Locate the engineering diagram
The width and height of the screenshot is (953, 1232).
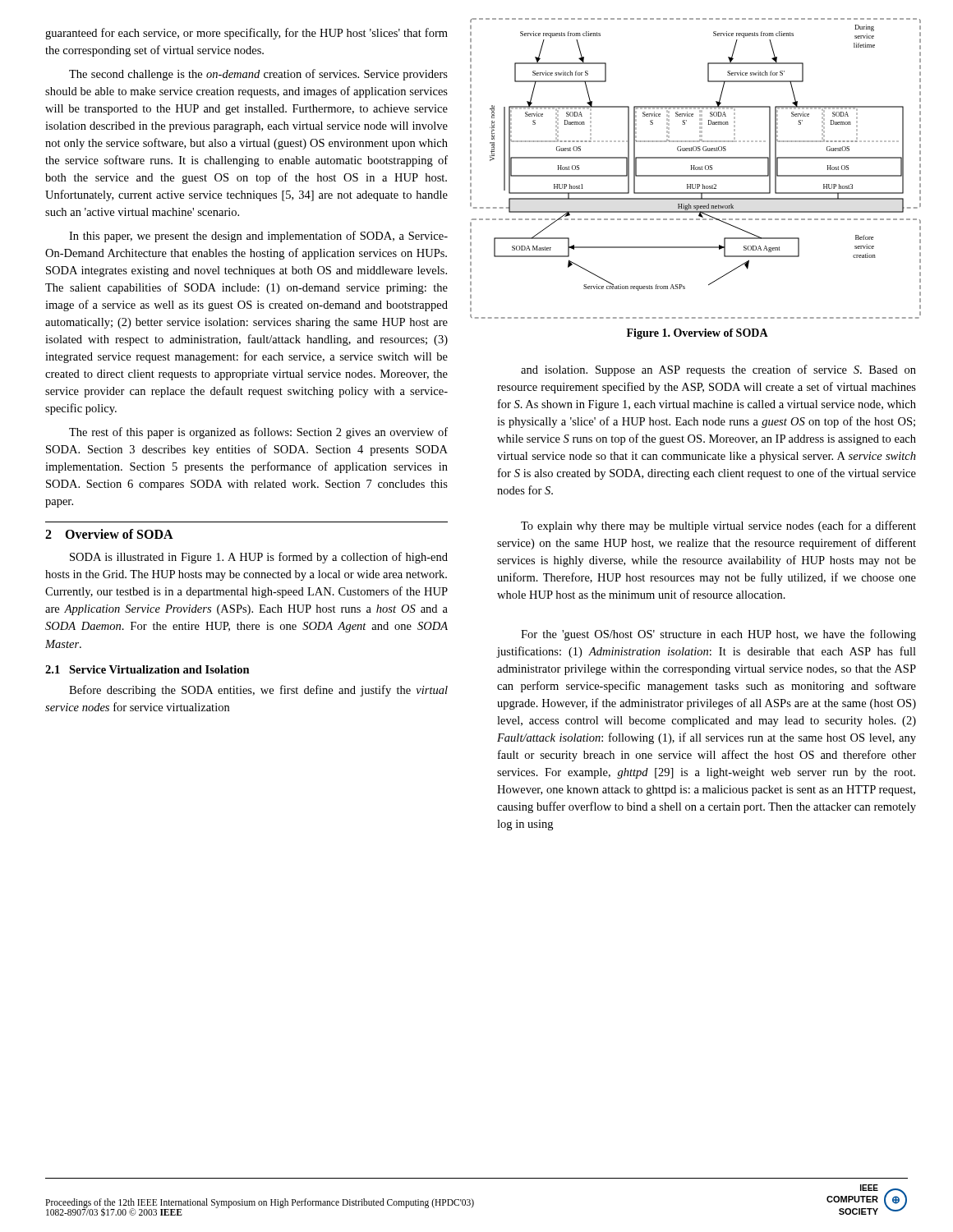pos(697,172)
